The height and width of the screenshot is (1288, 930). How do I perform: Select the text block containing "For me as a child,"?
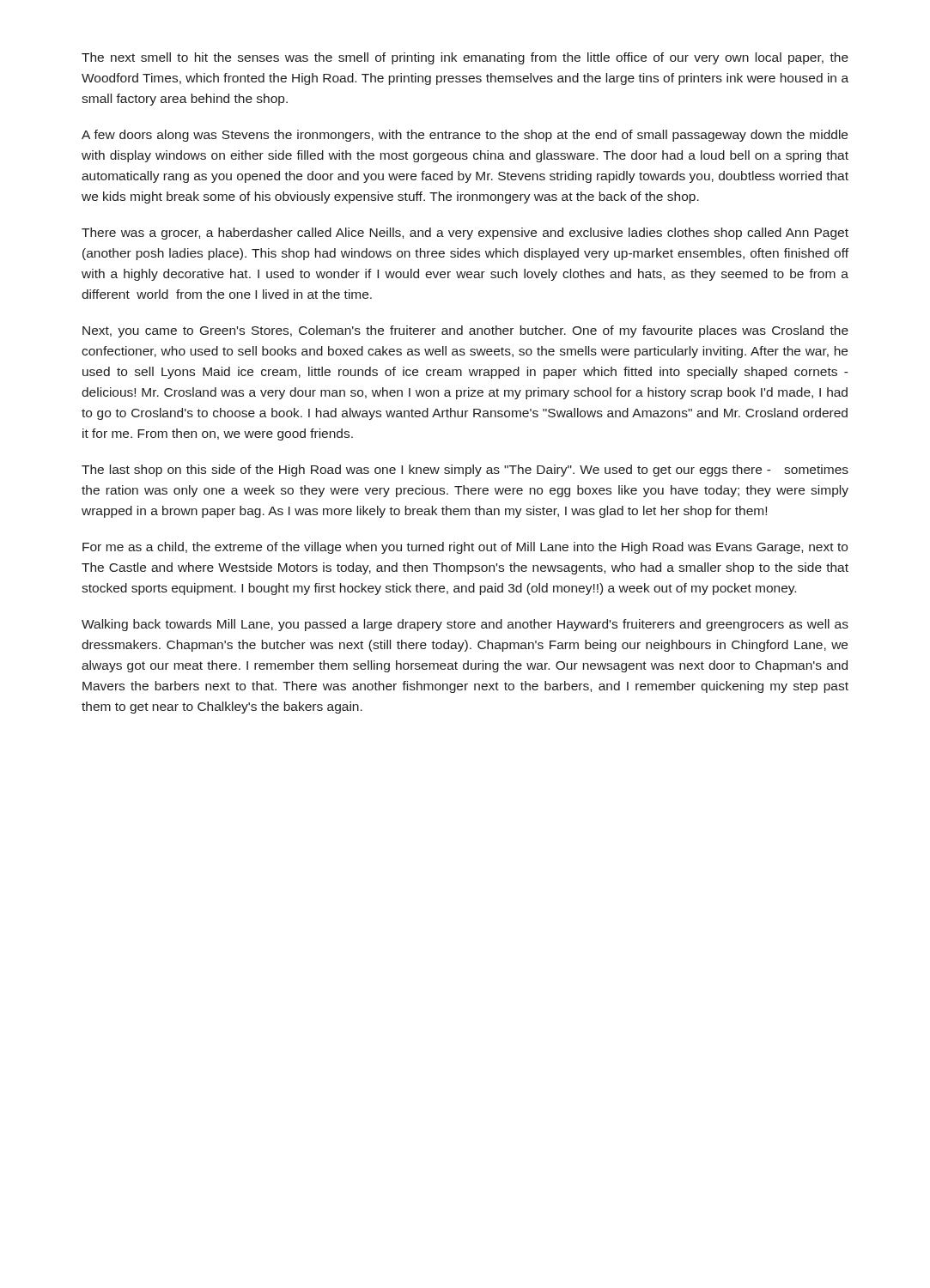click(465, 567)
